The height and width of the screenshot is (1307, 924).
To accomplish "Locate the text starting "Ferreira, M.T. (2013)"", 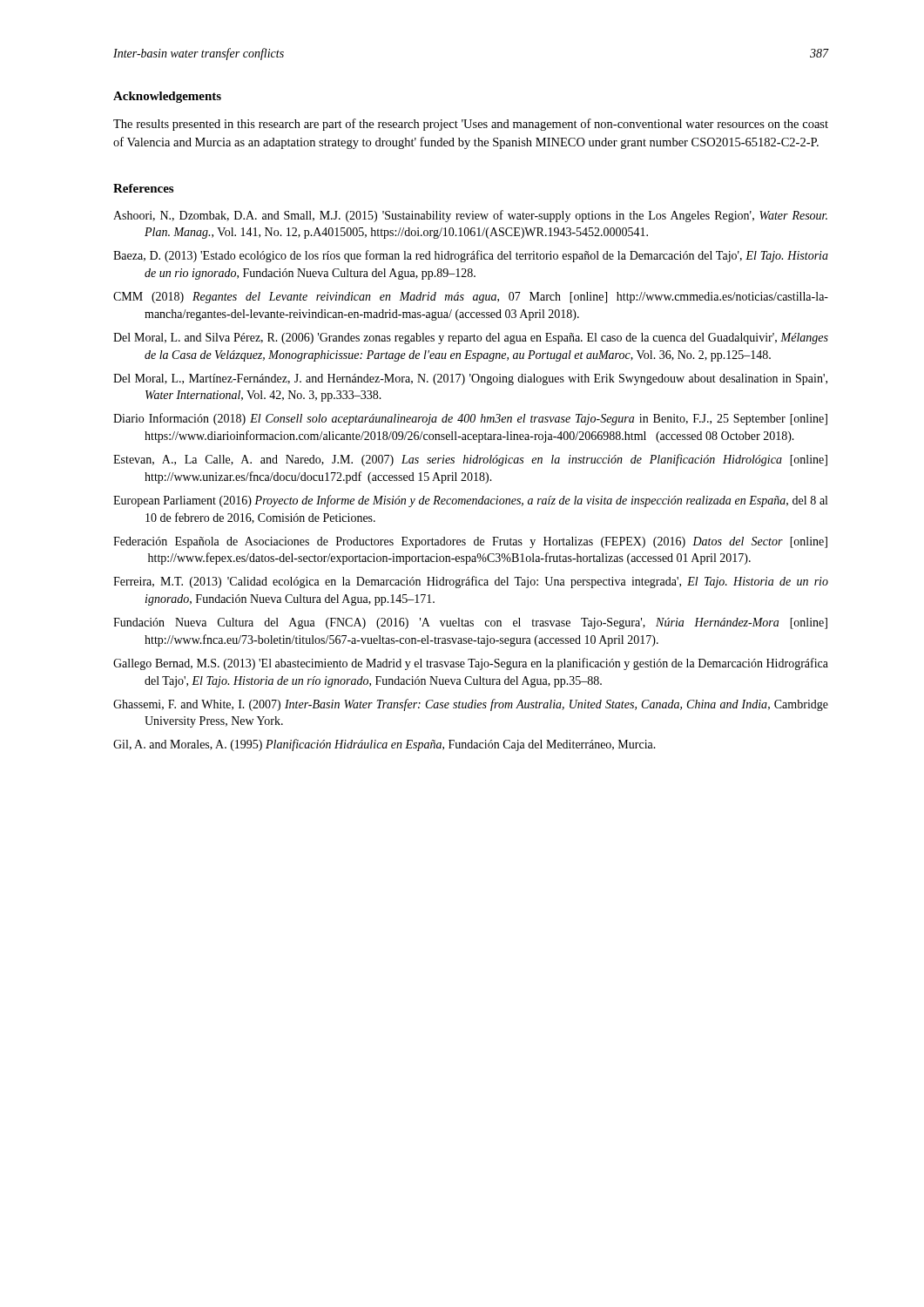I will 471,591.
